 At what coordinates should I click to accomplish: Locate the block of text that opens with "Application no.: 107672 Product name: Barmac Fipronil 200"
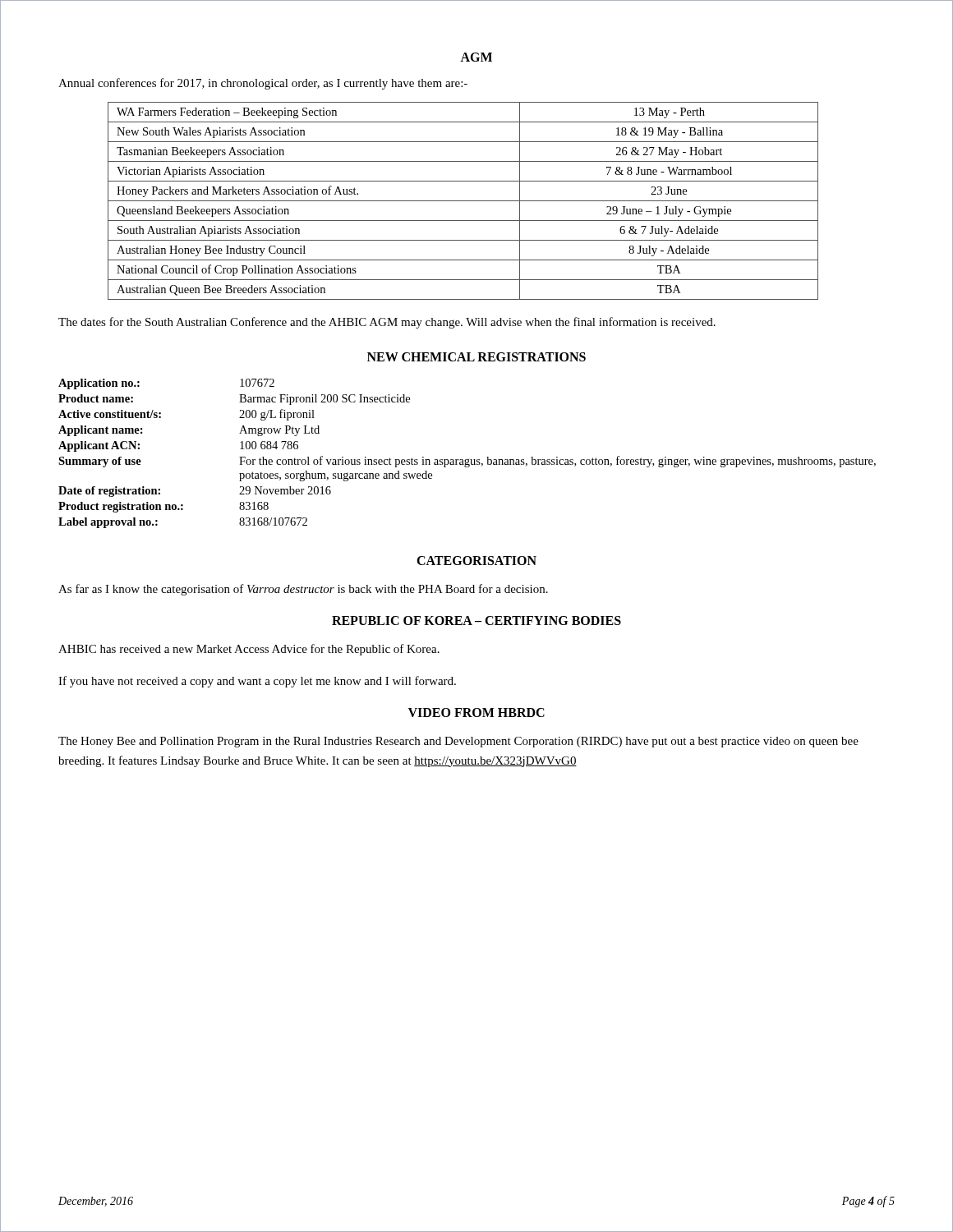[476, 452]
